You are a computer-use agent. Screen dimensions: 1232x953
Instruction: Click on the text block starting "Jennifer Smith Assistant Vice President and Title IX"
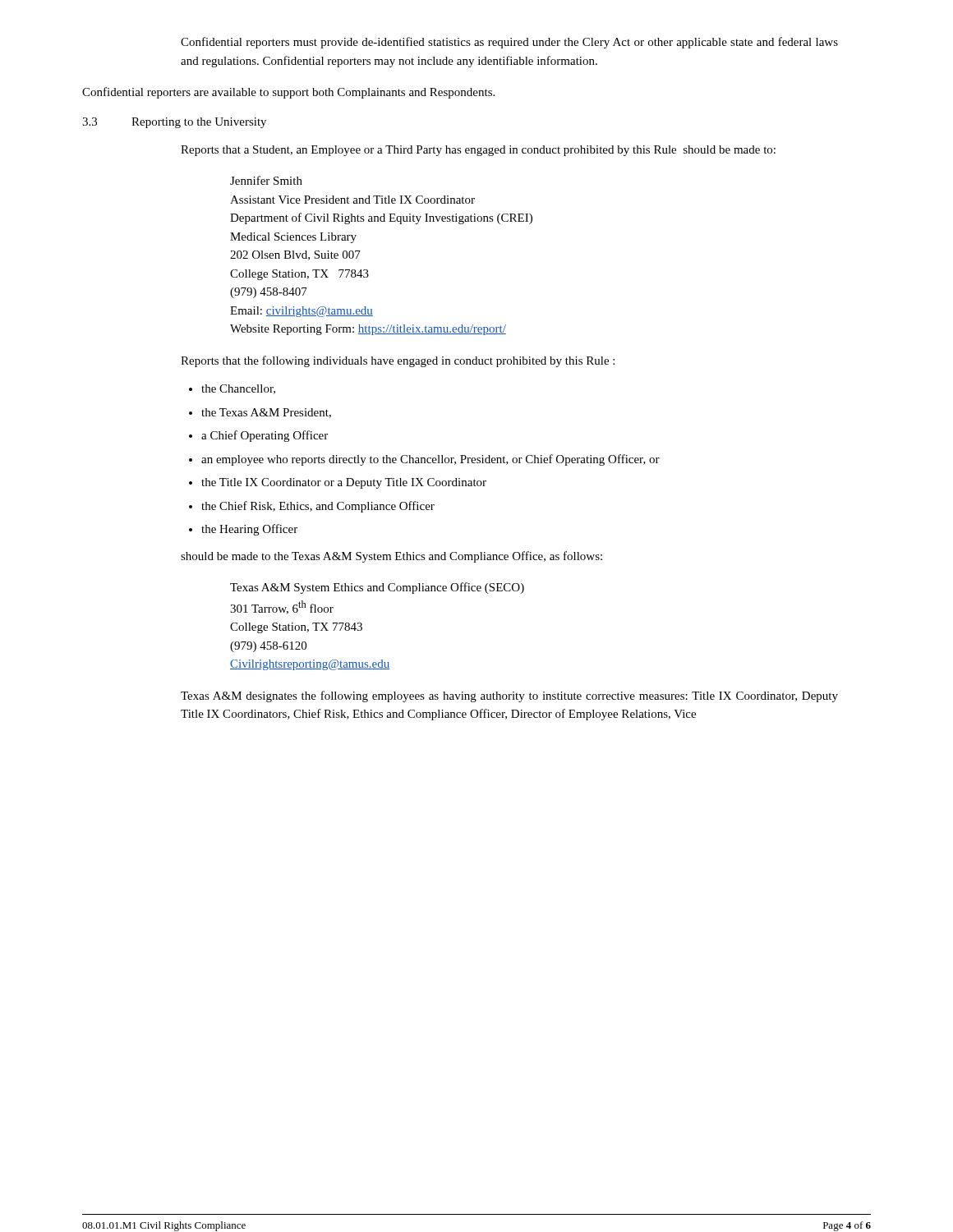click(266, 180)
